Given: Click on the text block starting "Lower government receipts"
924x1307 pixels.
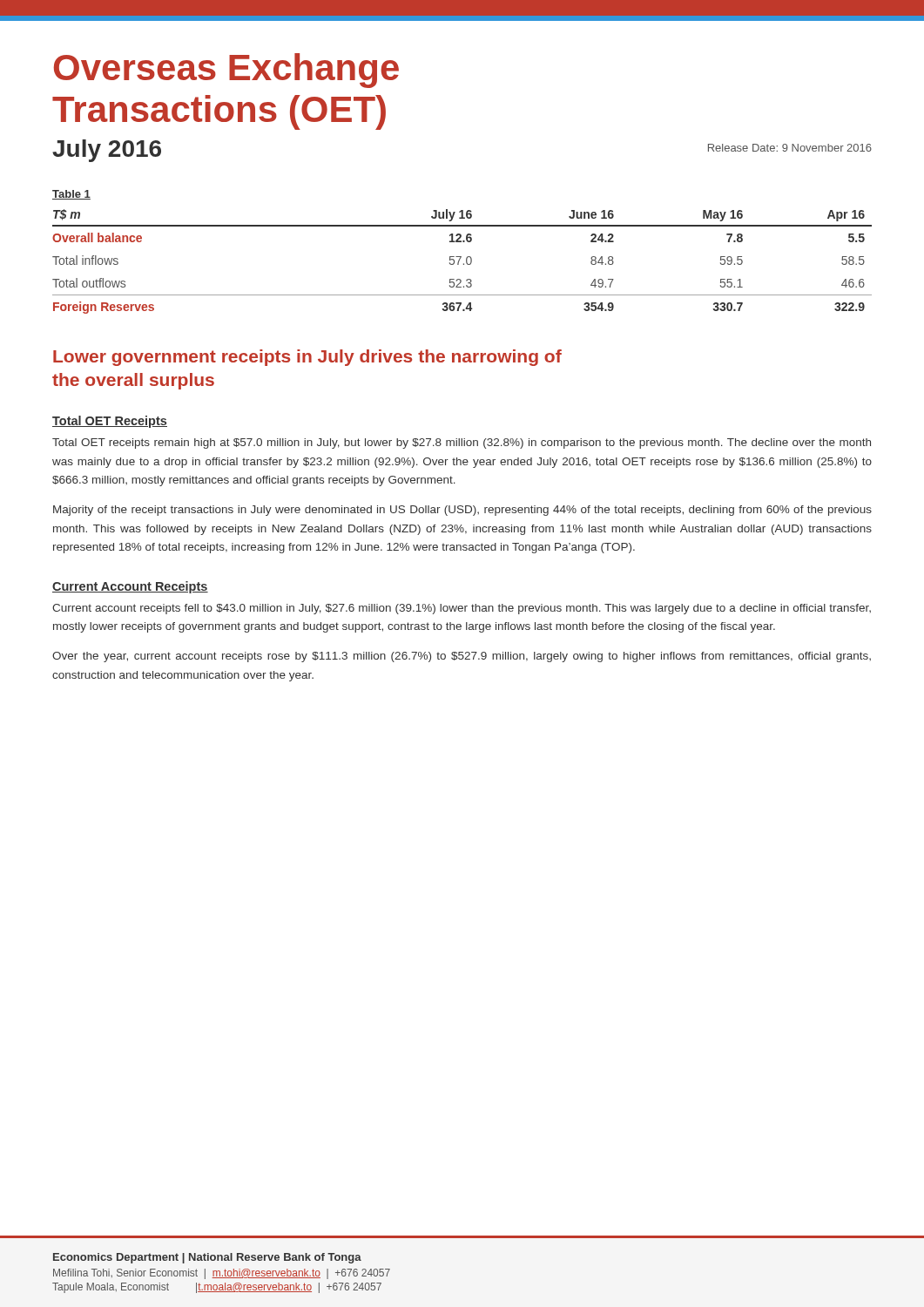Looking at the screenshot, I should (x=307, y=367).
